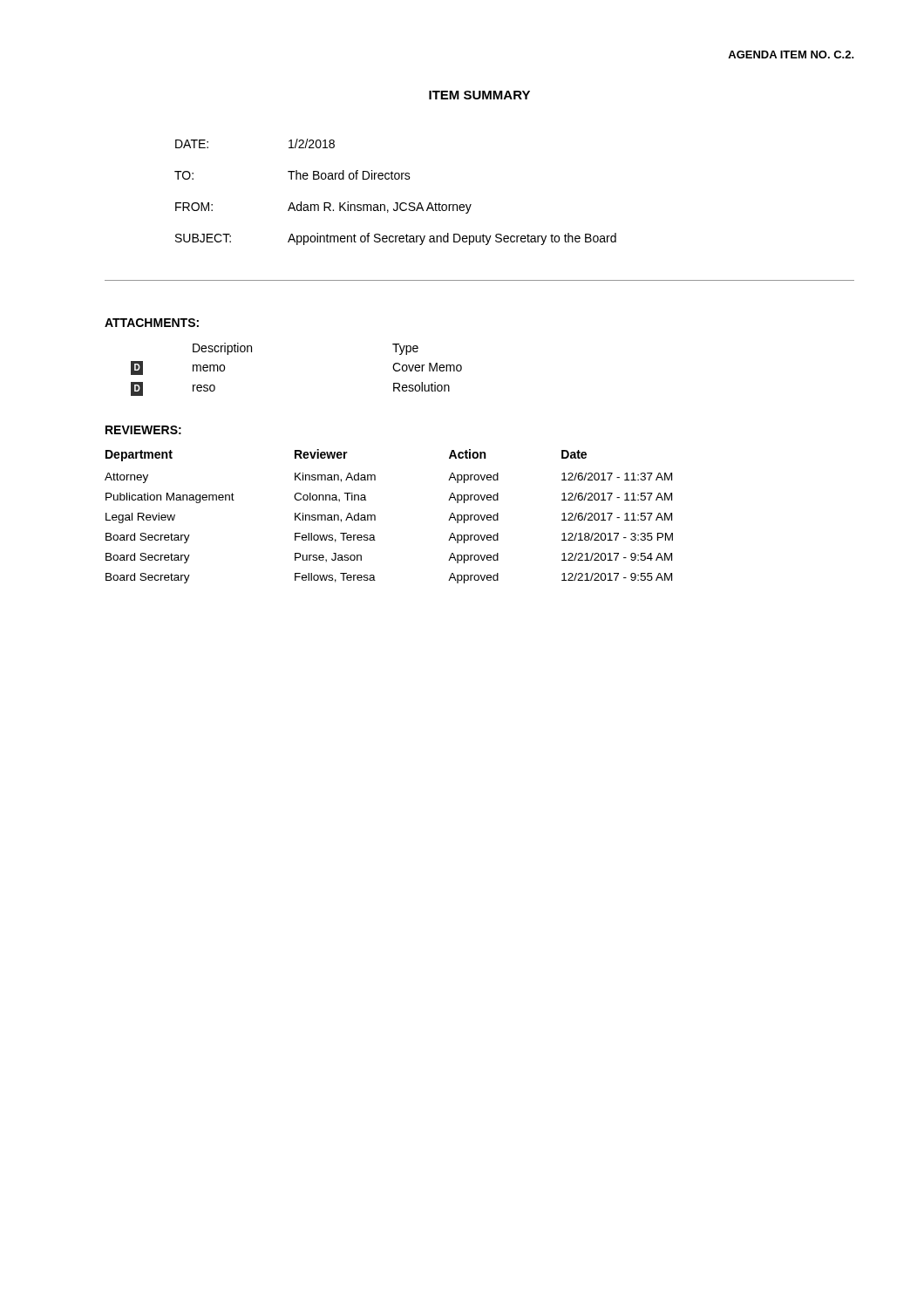Locate the text "ITEM SUMMARY"
Viewport: 924px width, 1308px height.
tap(479, 95)
